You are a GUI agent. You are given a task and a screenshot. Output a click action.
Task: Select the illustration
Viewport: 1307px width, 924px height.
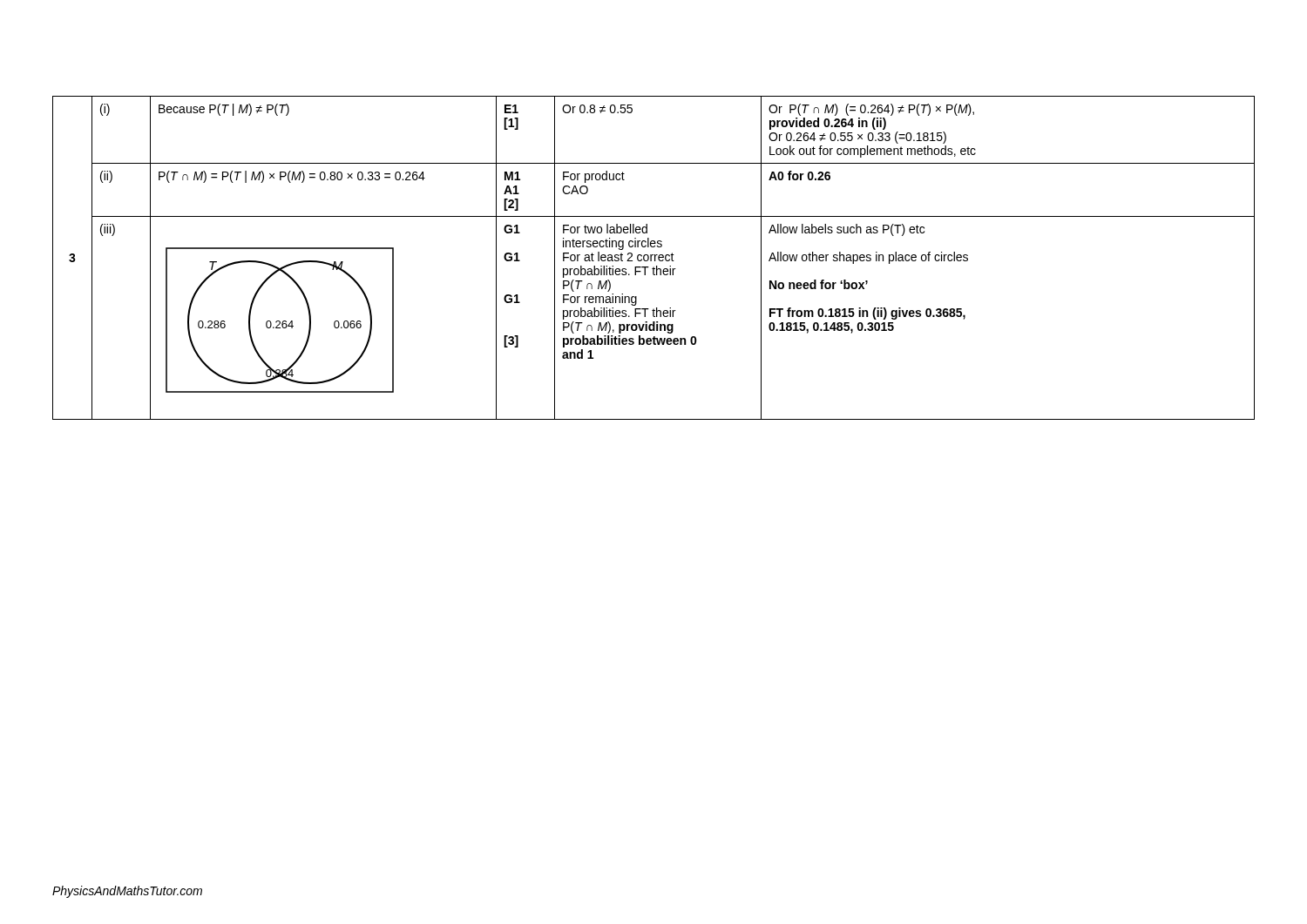point(323,318)
